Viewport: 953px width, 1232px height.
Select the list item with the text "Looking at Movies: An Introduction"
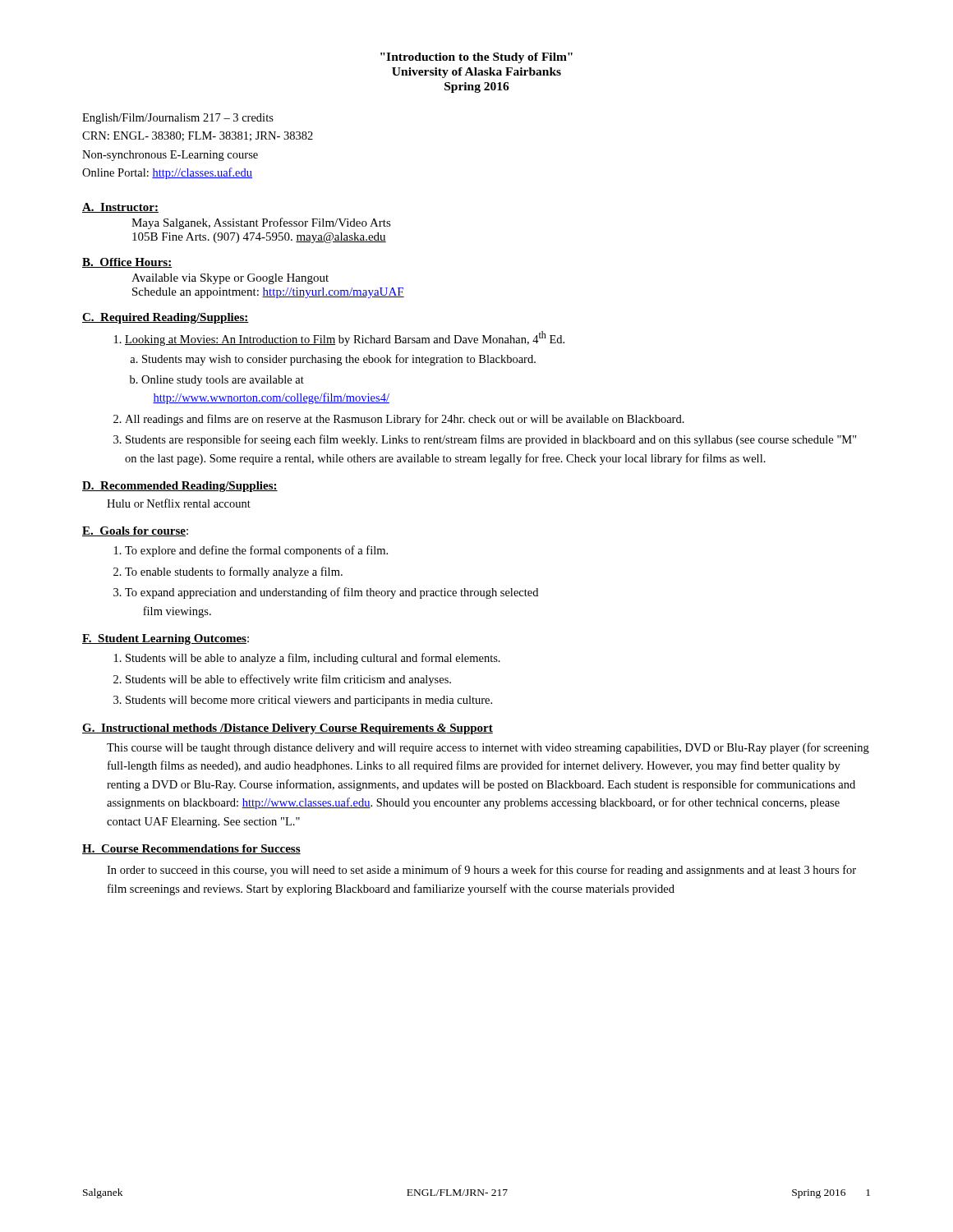click(498, 368)
